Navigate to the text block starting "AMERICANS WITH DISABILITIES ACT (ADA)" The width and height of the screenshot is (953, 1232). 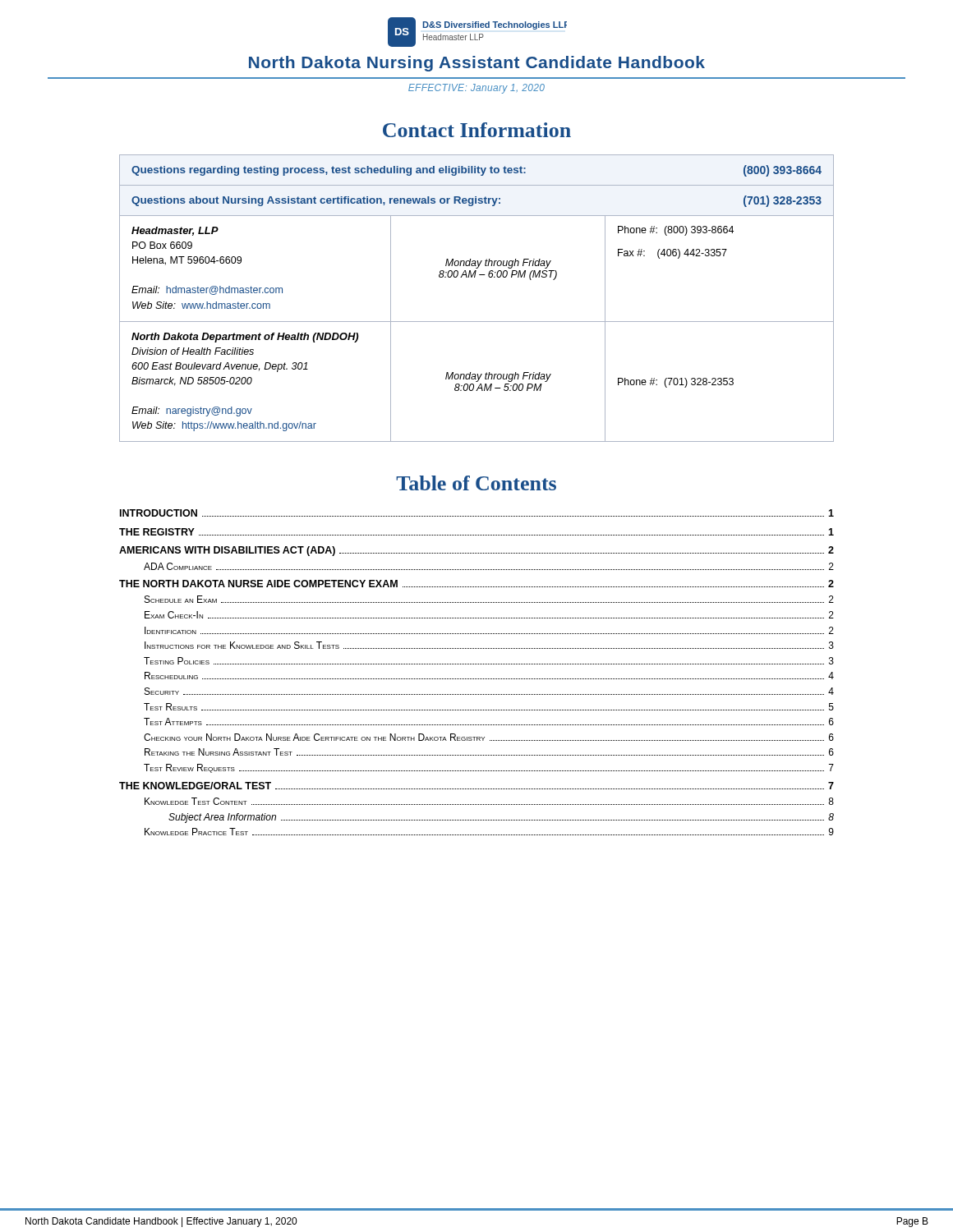[x=476, y=551]
